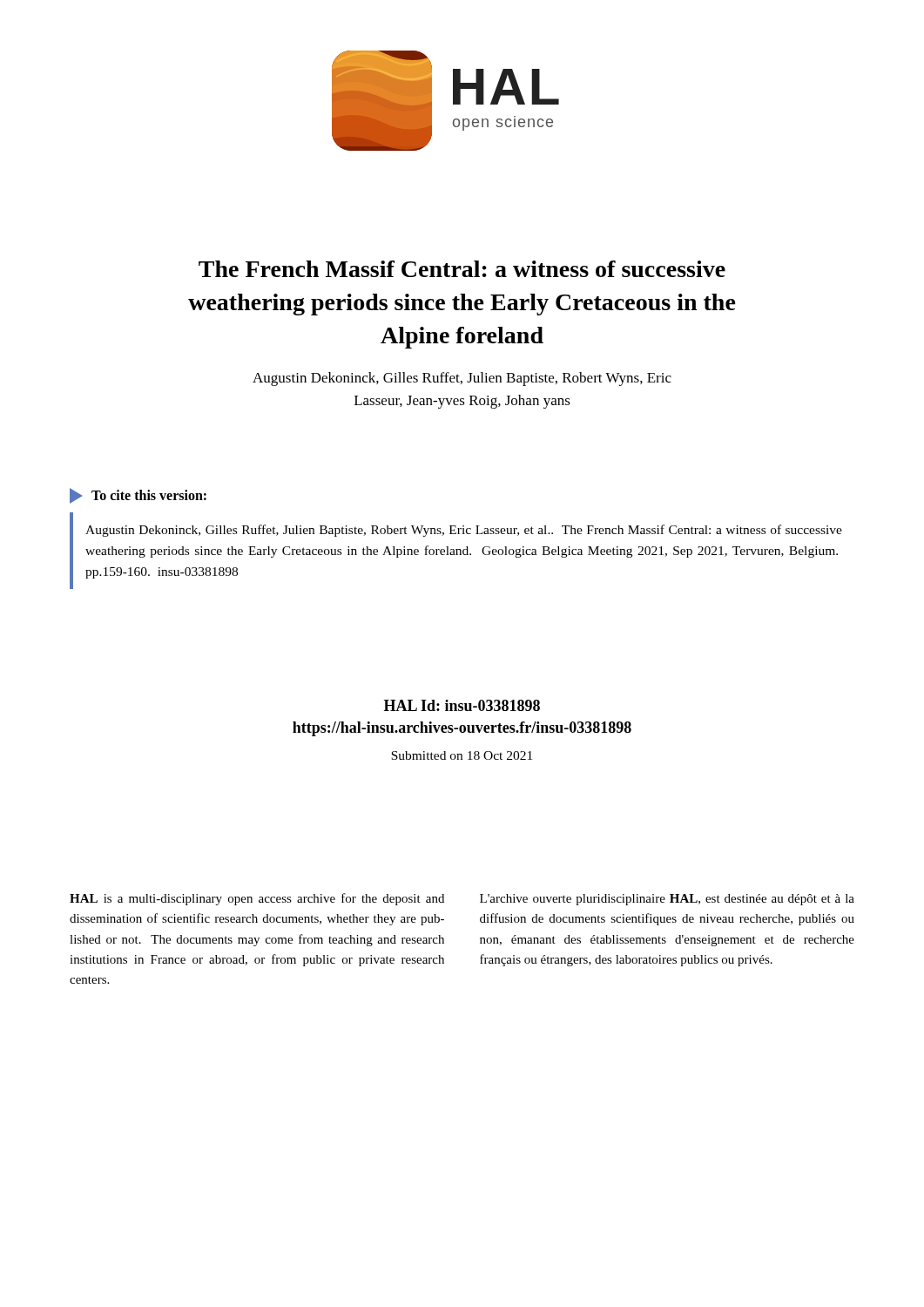Find a logo
This screenshot has height=1307, width=924.
click(x=462, y=100)
